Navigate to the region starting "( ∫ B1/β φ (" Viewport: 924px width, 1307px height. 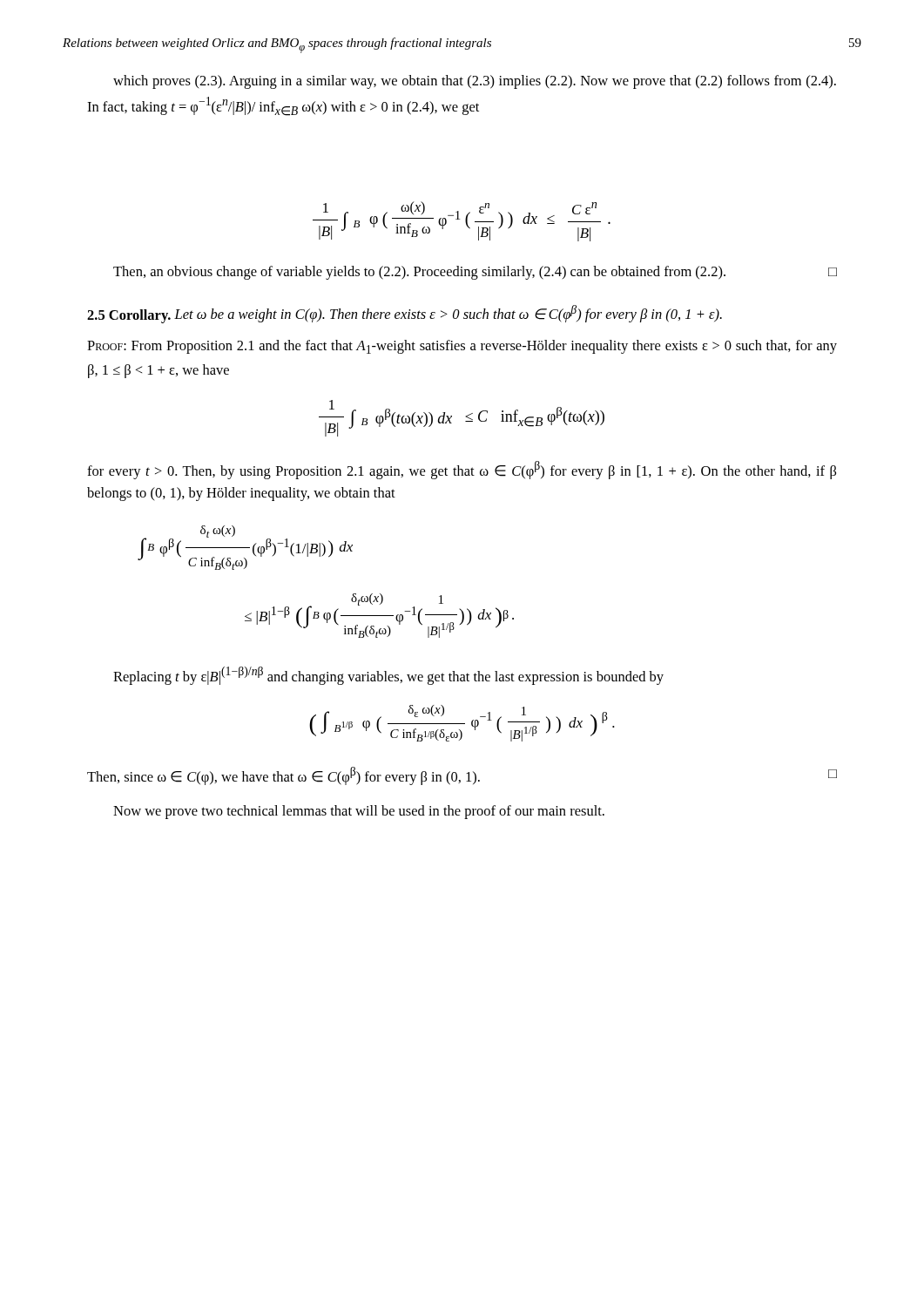pyautogui.click(x=462, y=723)
